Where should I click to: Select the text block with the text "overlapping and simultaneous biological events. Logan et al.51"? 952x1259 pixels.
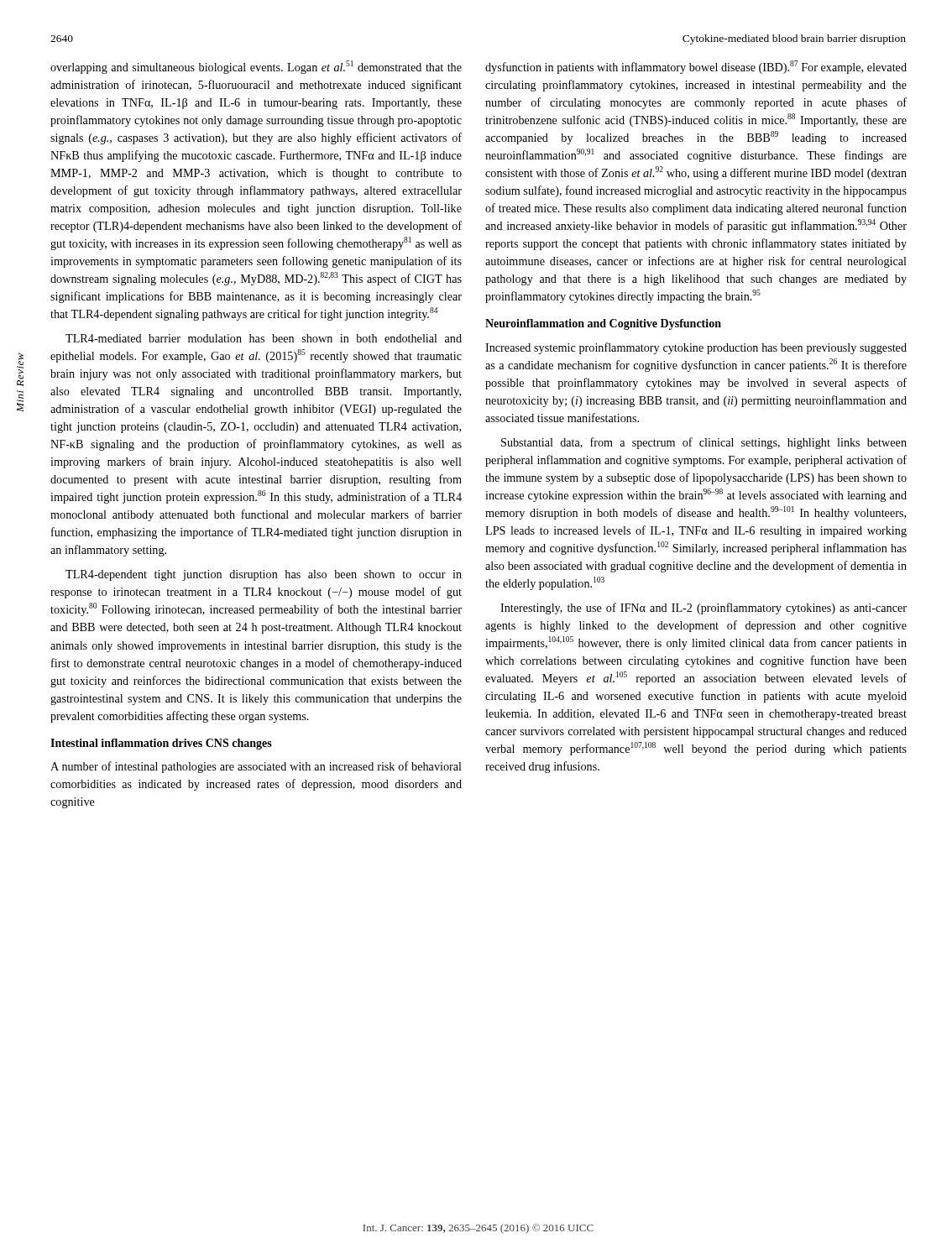coord(256,191)
